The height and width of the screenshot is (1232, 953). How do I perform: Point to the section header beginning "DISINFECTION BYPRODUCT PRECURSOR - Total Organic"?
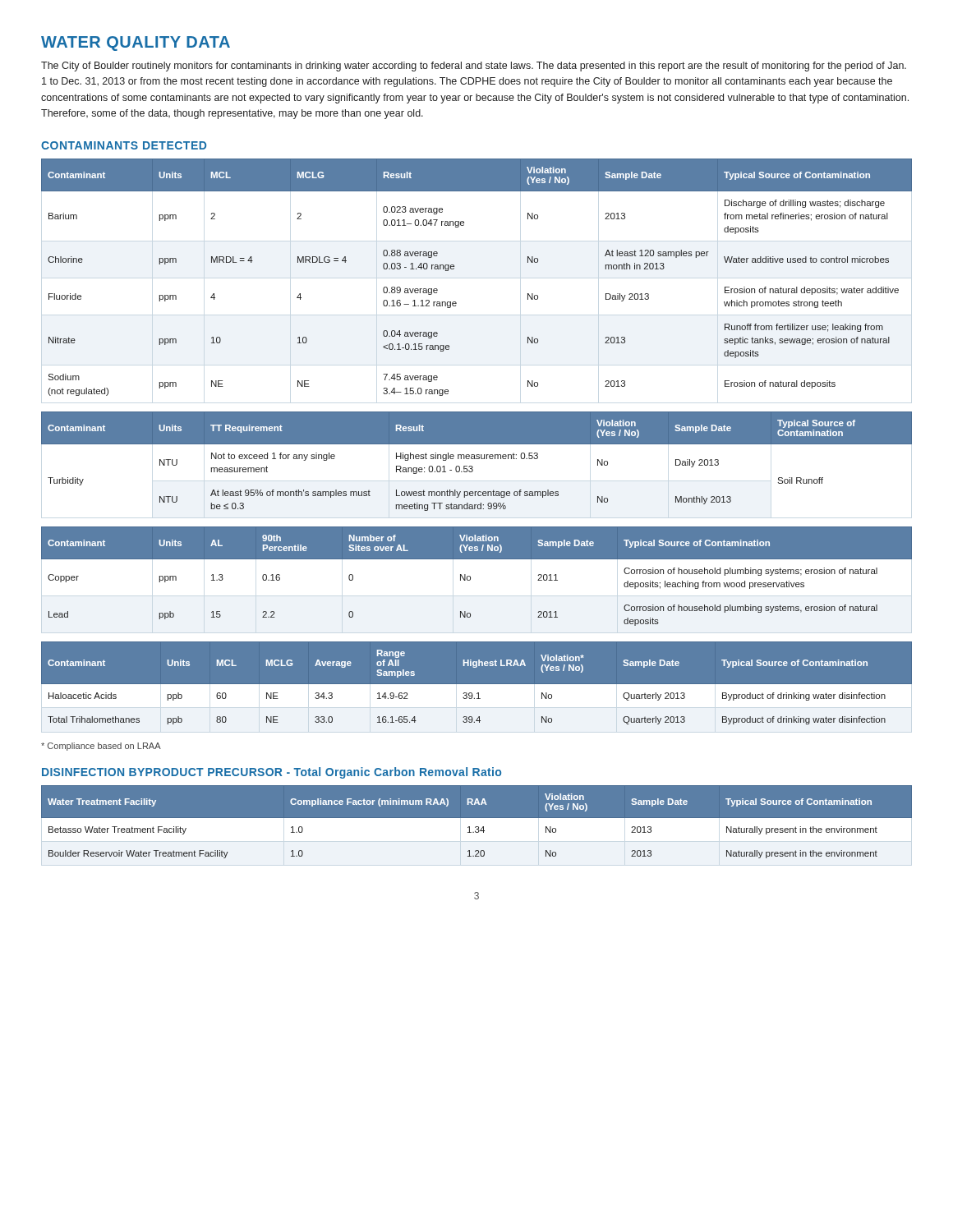272,772
